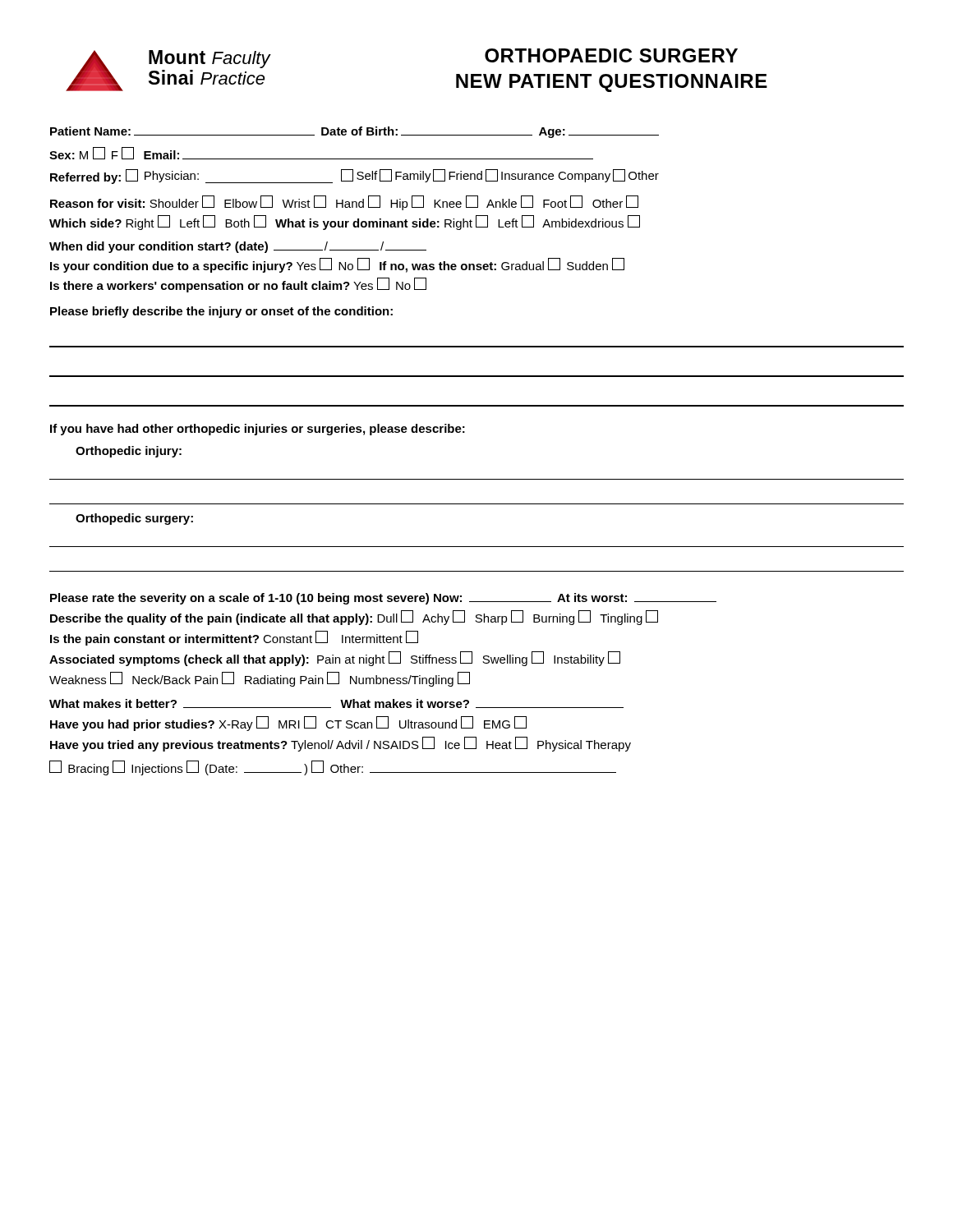953x1232 pixels.
Task: Point to the element starting "If you have had other orthopedic injuries or"
Action: pos(257,428)
